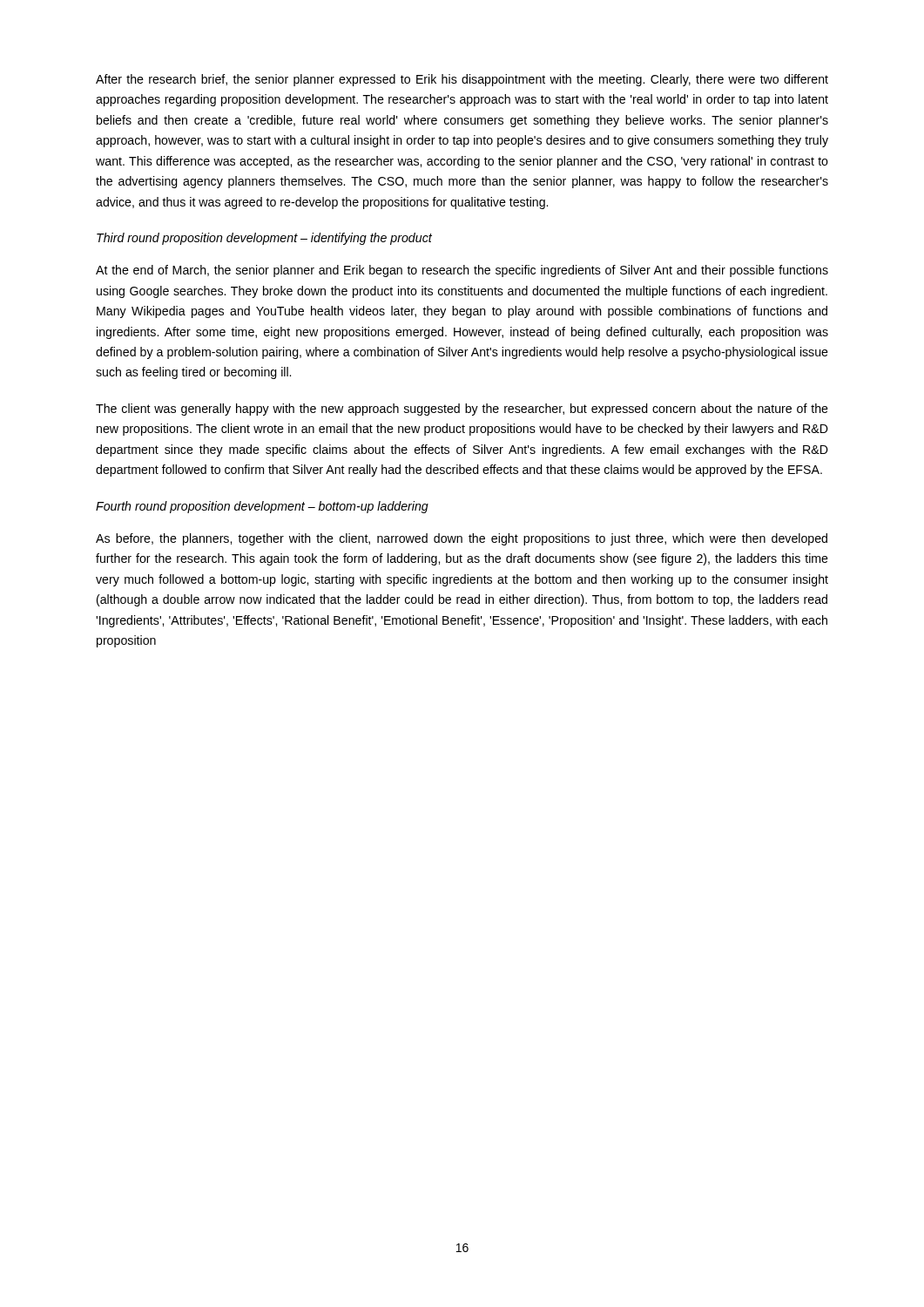Screen dimensions: 1307x924
Task: Locate the element starting "Fourth round proposition development – bottom-up laddering"
Action: 262,506
